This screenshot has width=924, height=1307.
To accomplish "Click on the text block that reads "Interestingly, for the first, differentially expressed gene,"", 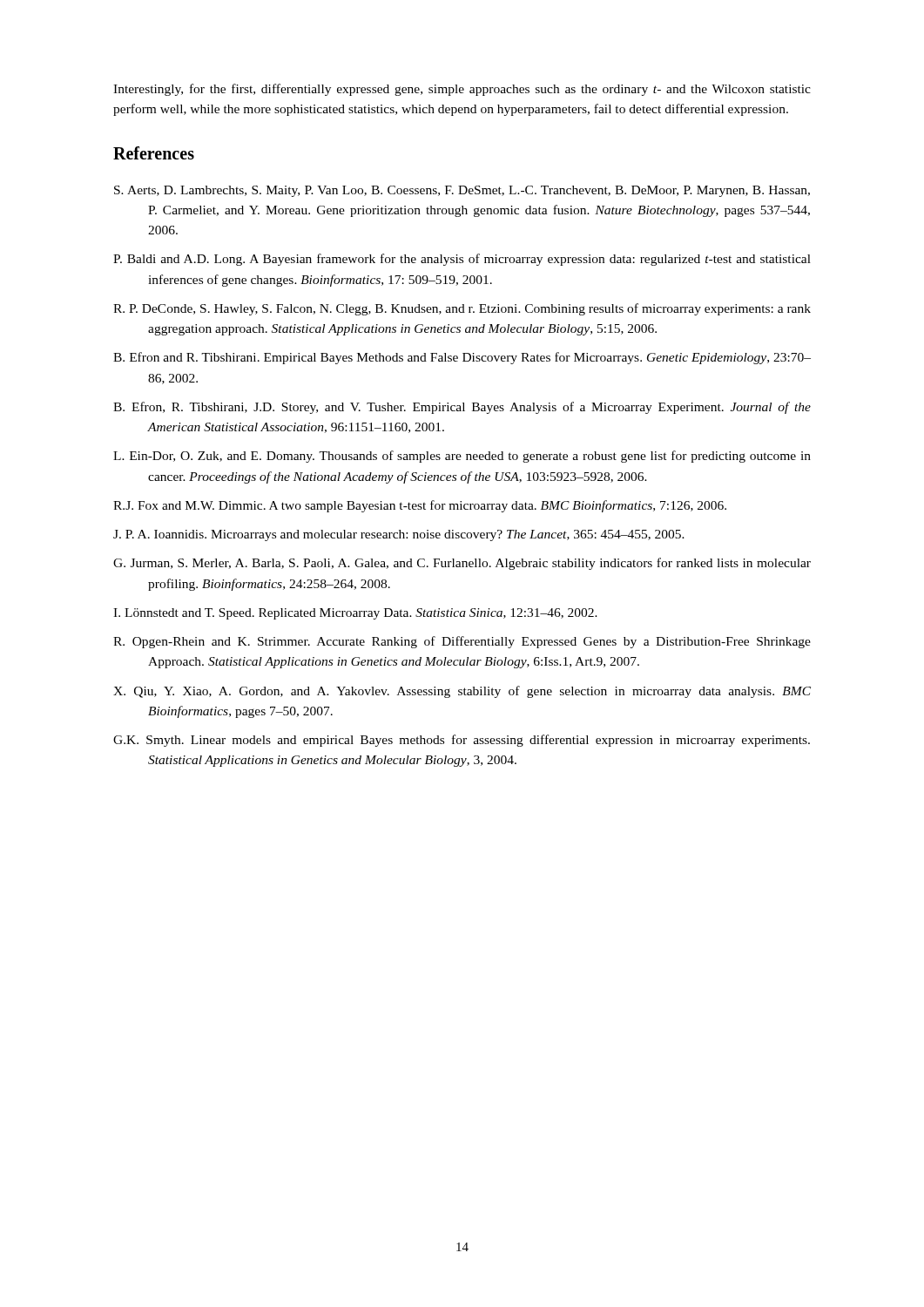I will click(x=462, y=99).
